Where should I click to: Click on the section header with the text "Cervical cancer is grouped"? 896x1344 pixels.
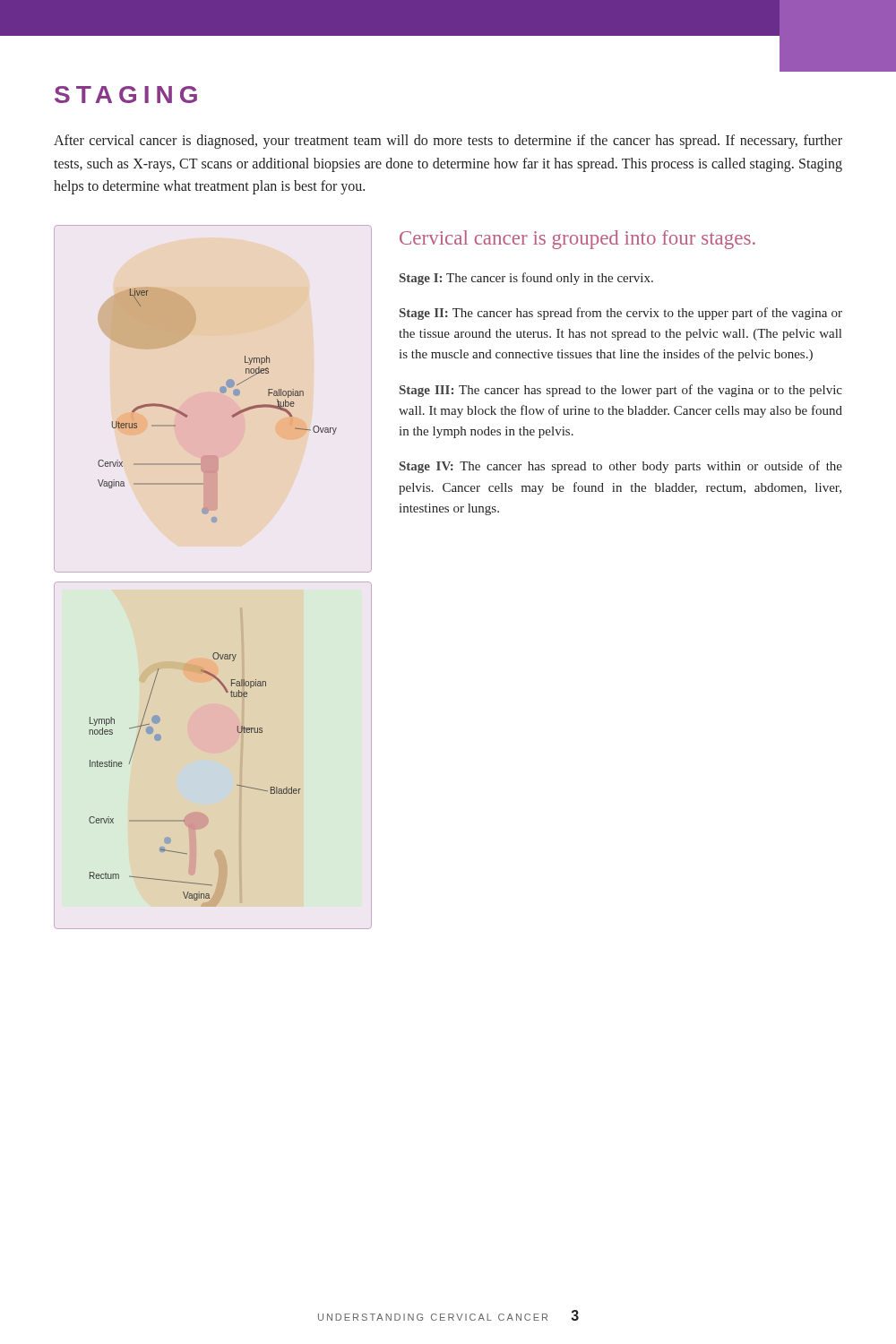point(578,238)
